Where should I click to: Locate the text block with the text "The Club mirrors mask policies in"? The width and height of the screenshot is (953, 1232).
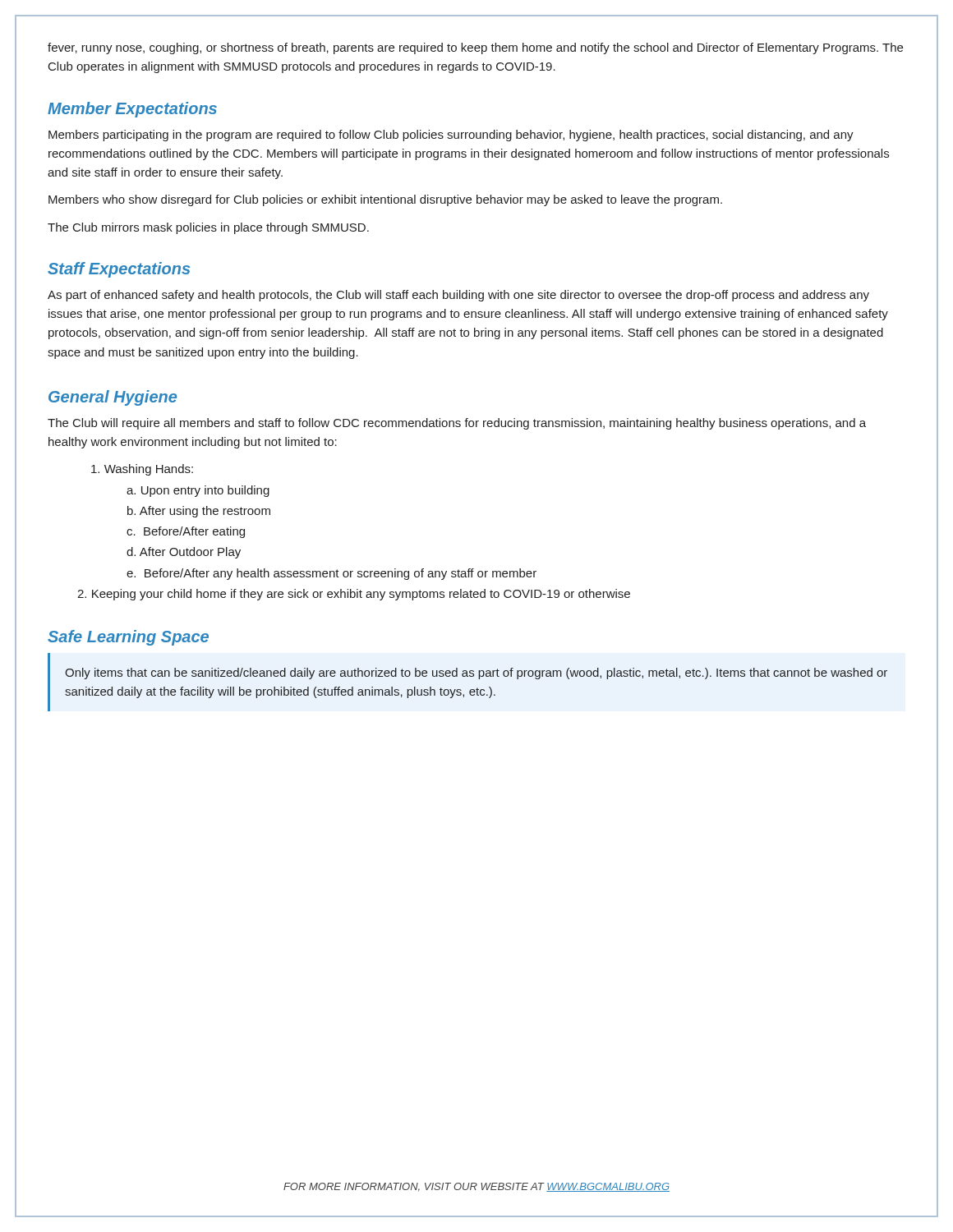[209, 227]
